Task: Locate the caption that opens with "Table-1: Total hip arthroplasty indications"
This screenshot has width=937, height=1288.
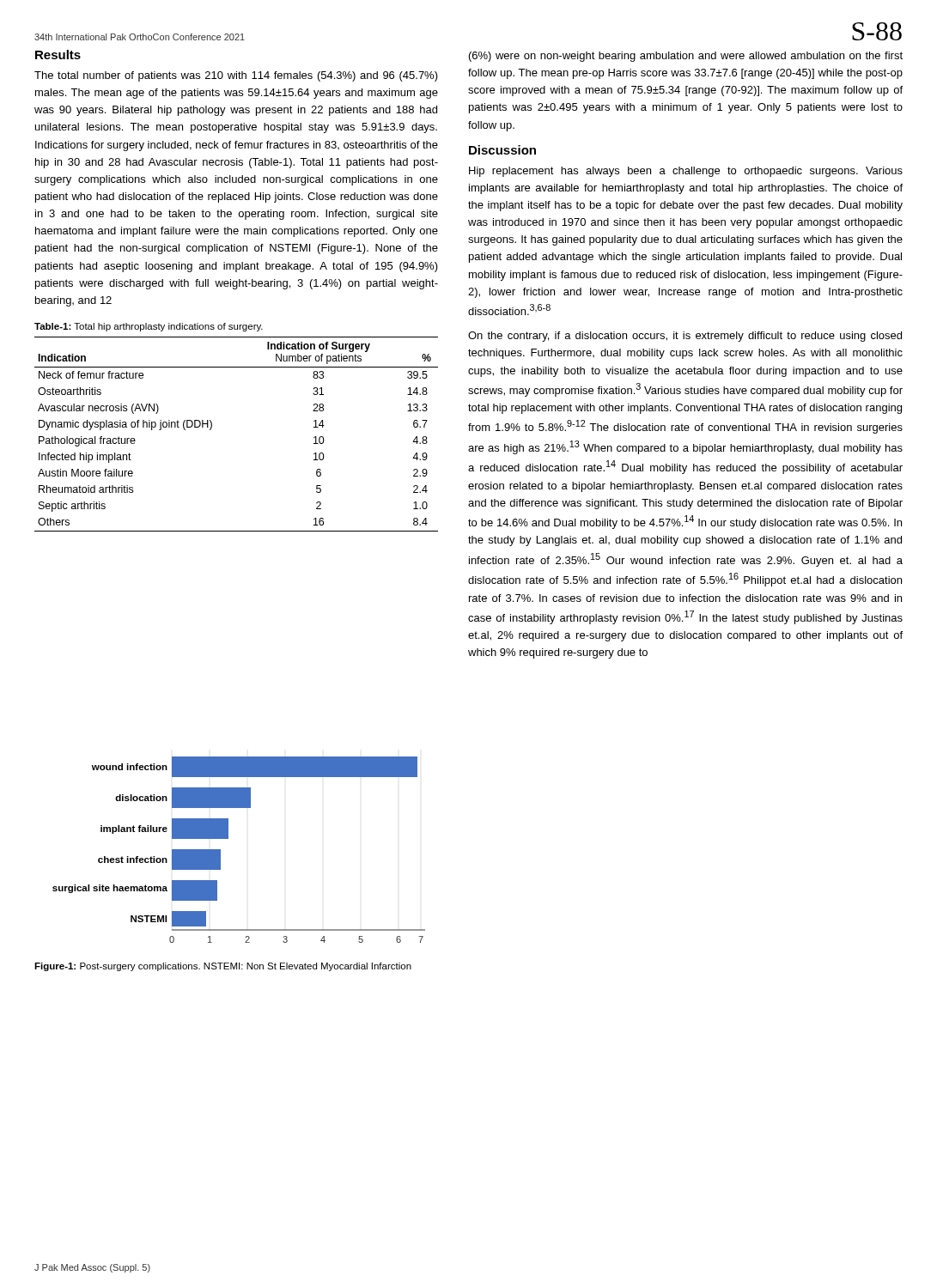Action: click(x=149, y=326)
